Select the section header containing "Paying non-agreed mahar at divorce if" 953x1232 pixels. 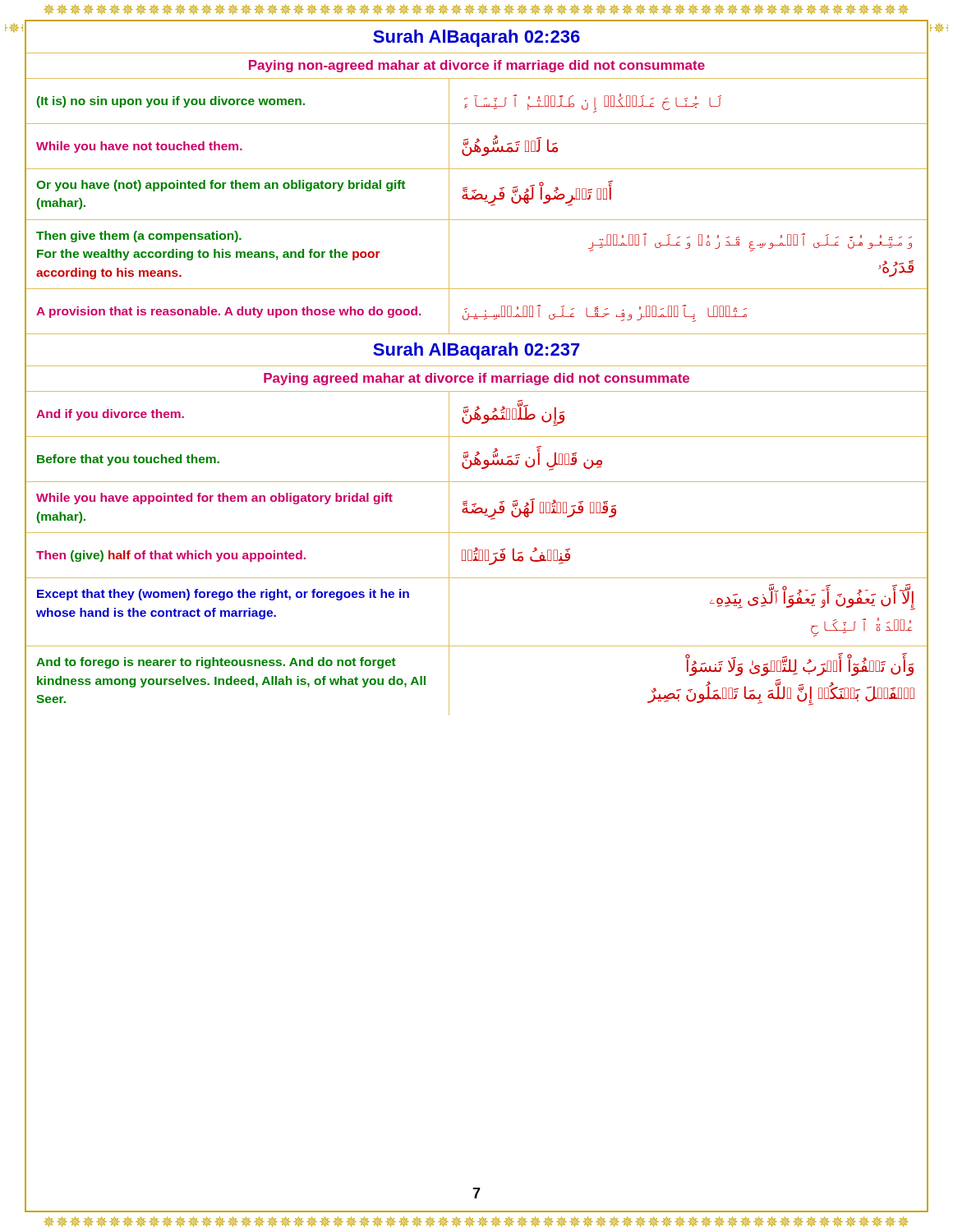[476, 65]
